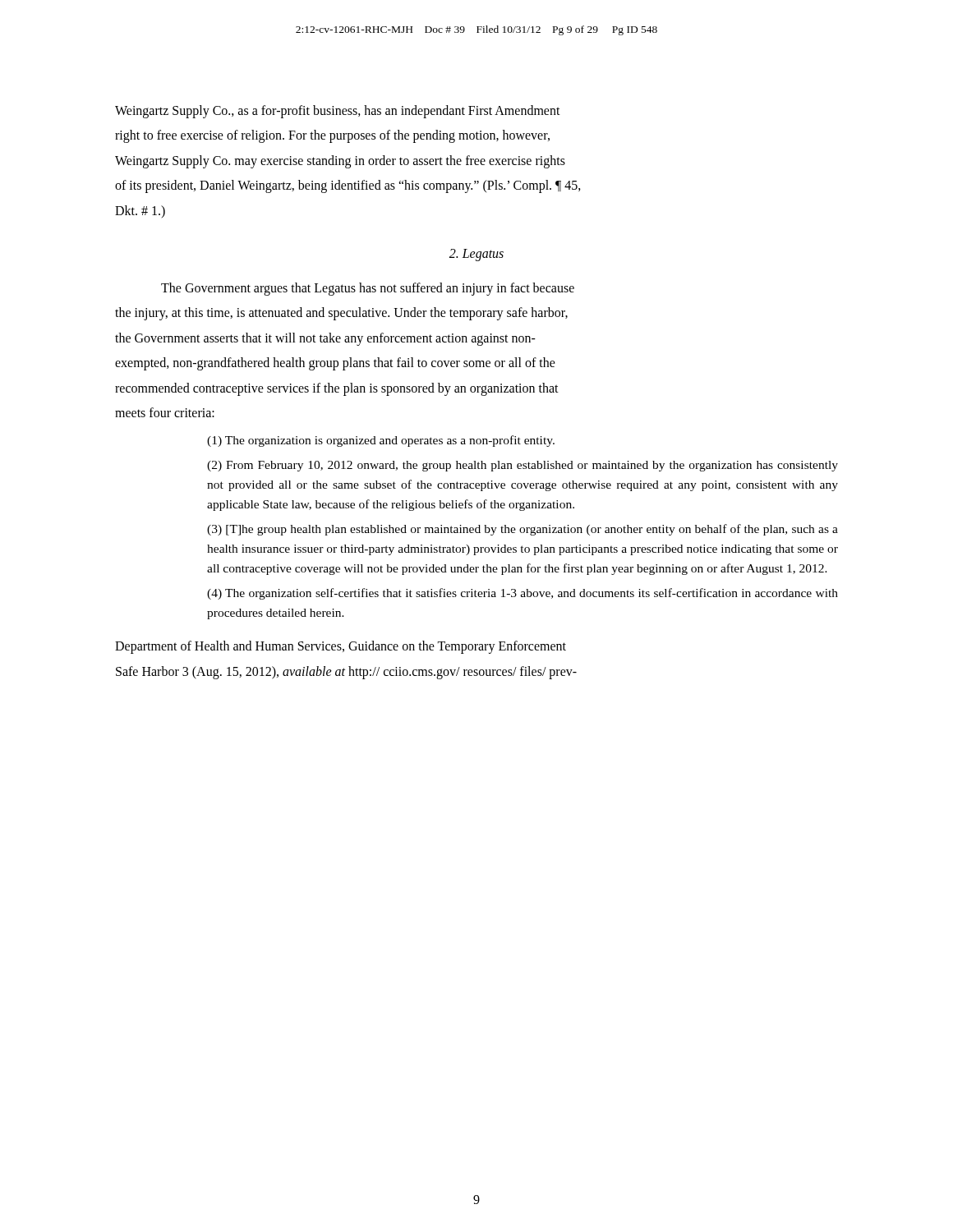The width and height of the screenshot is (953, 1232).
Task: Click the passage that begins "The Government argues that Legatus has not"
Action: pyautogui.click(x=476, y=351)
